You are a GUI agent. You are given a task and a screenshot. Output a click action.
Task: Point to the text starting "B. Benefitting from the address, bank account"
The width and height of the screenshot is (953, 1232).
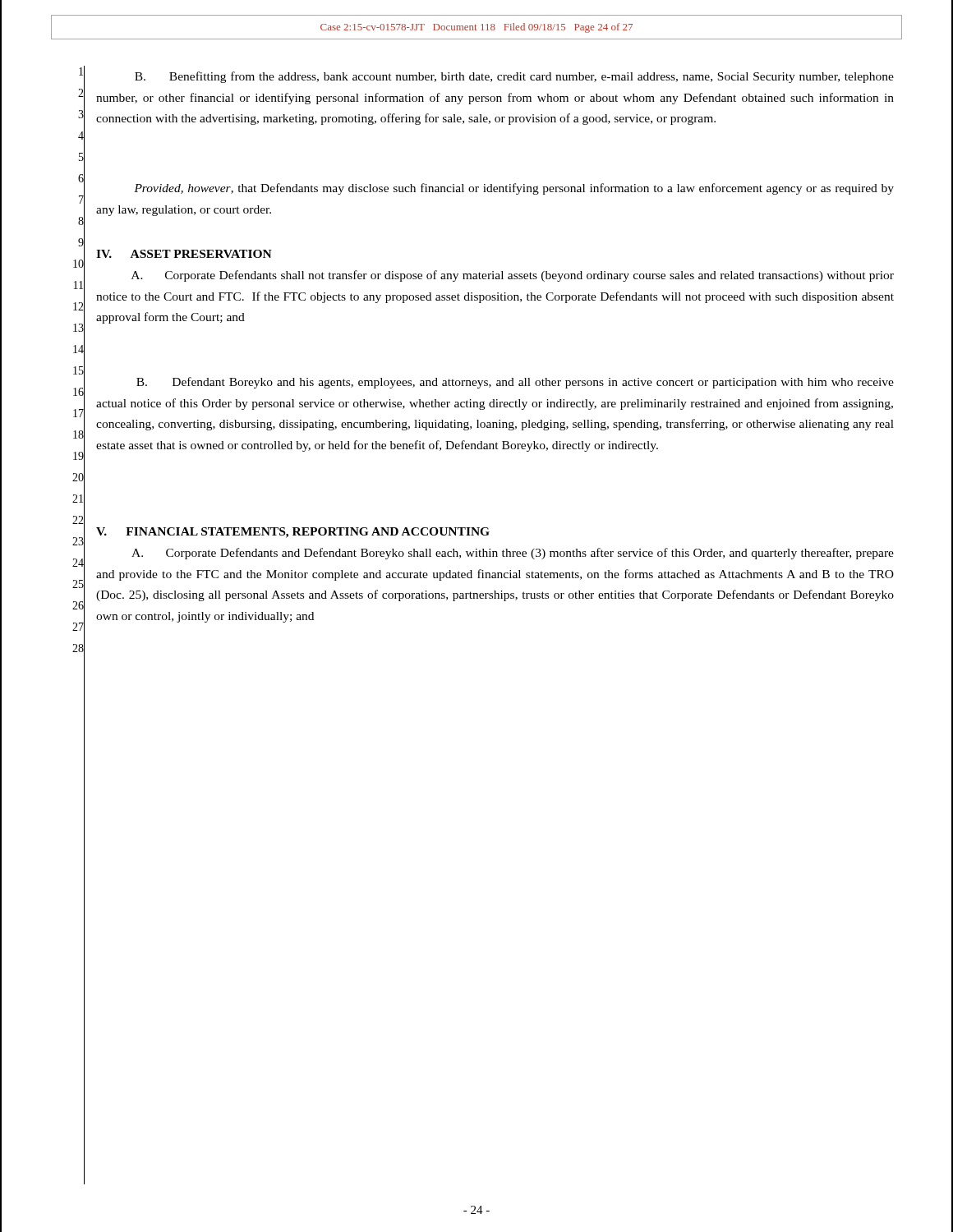[495, 97]
